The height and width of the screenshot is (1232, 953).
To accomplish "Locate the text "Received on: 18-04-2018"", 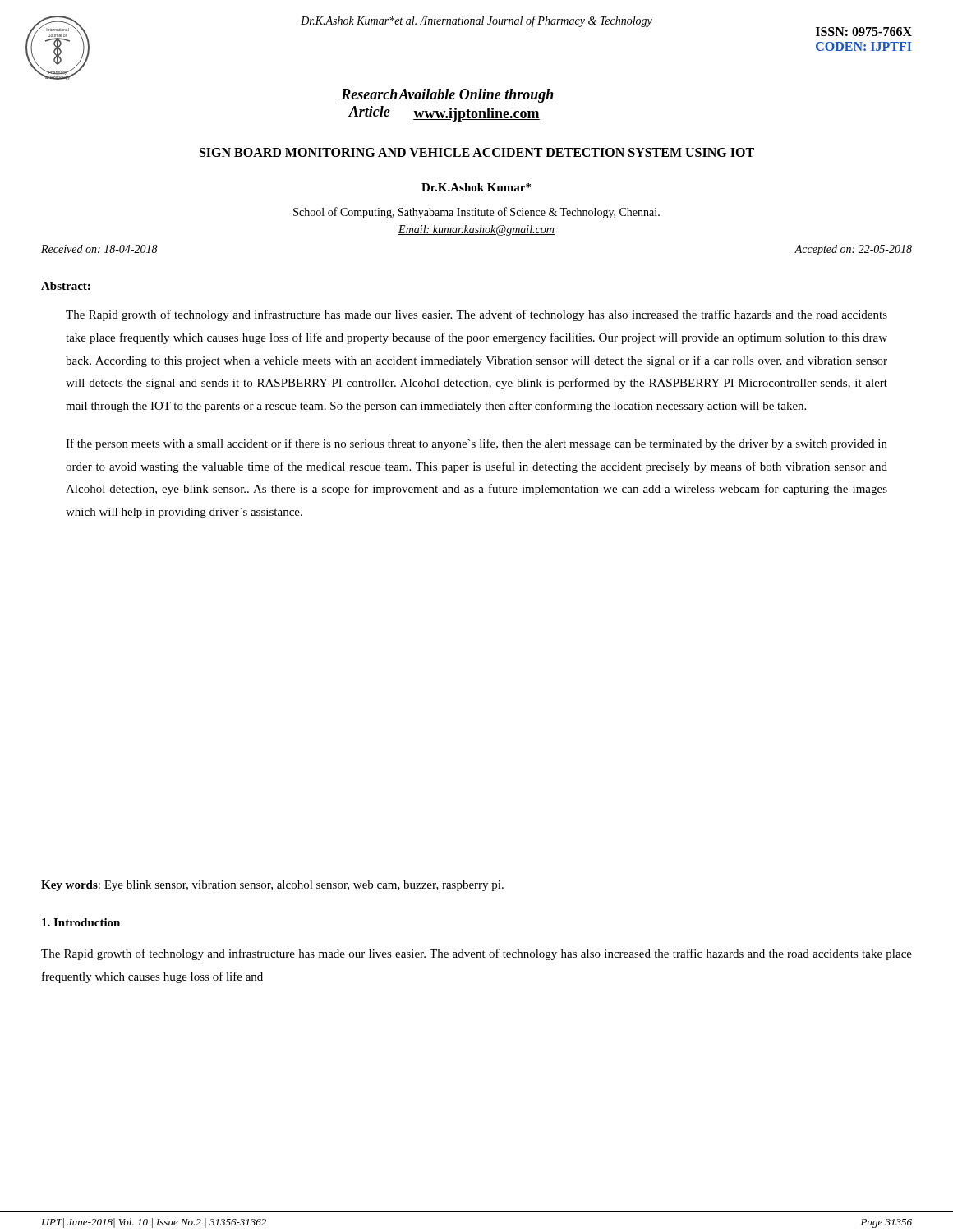I will [99, 249].
